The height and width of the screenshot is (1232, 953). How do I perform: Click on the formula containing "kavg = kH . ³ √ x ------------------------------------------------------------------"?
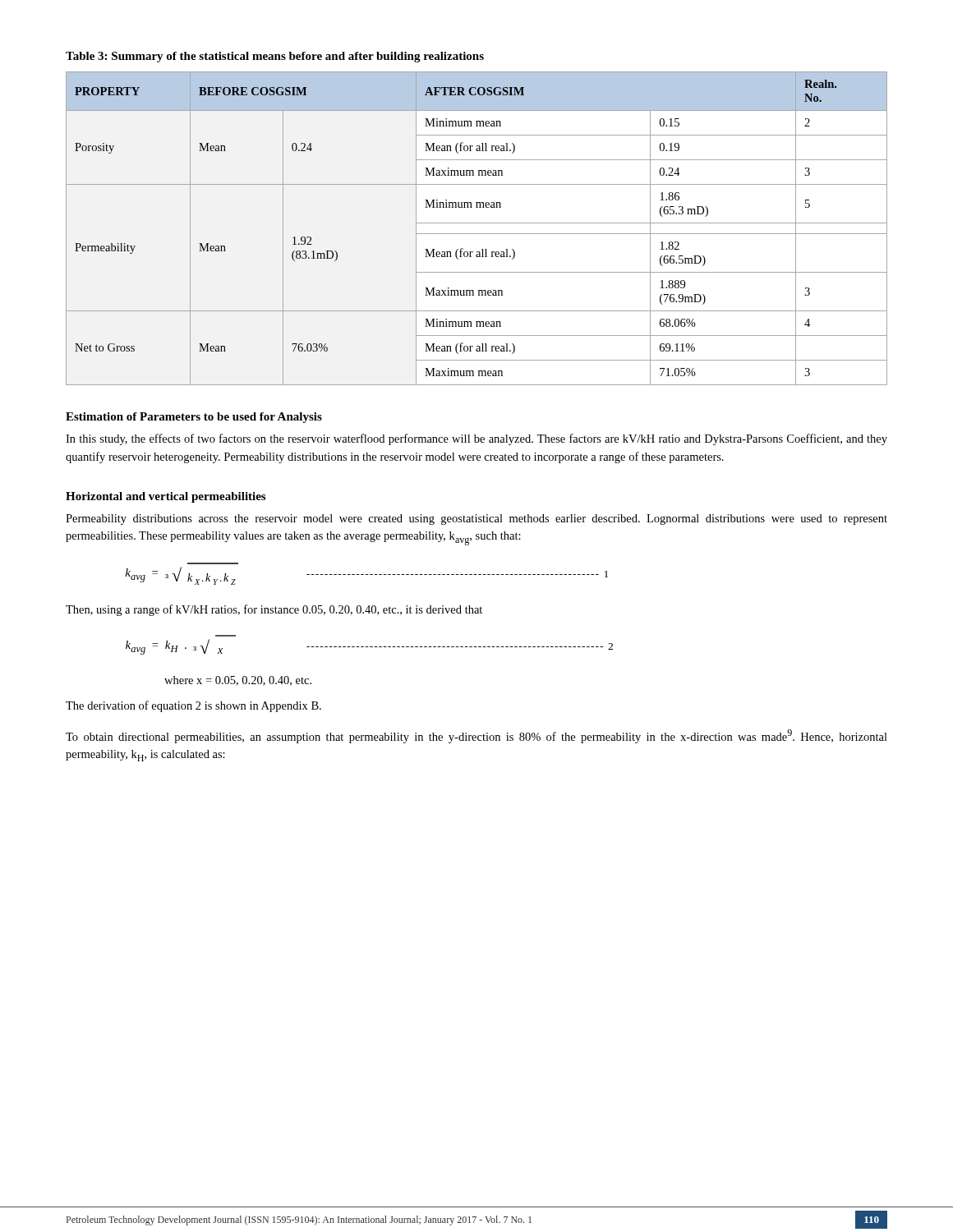tap(476, 646)
